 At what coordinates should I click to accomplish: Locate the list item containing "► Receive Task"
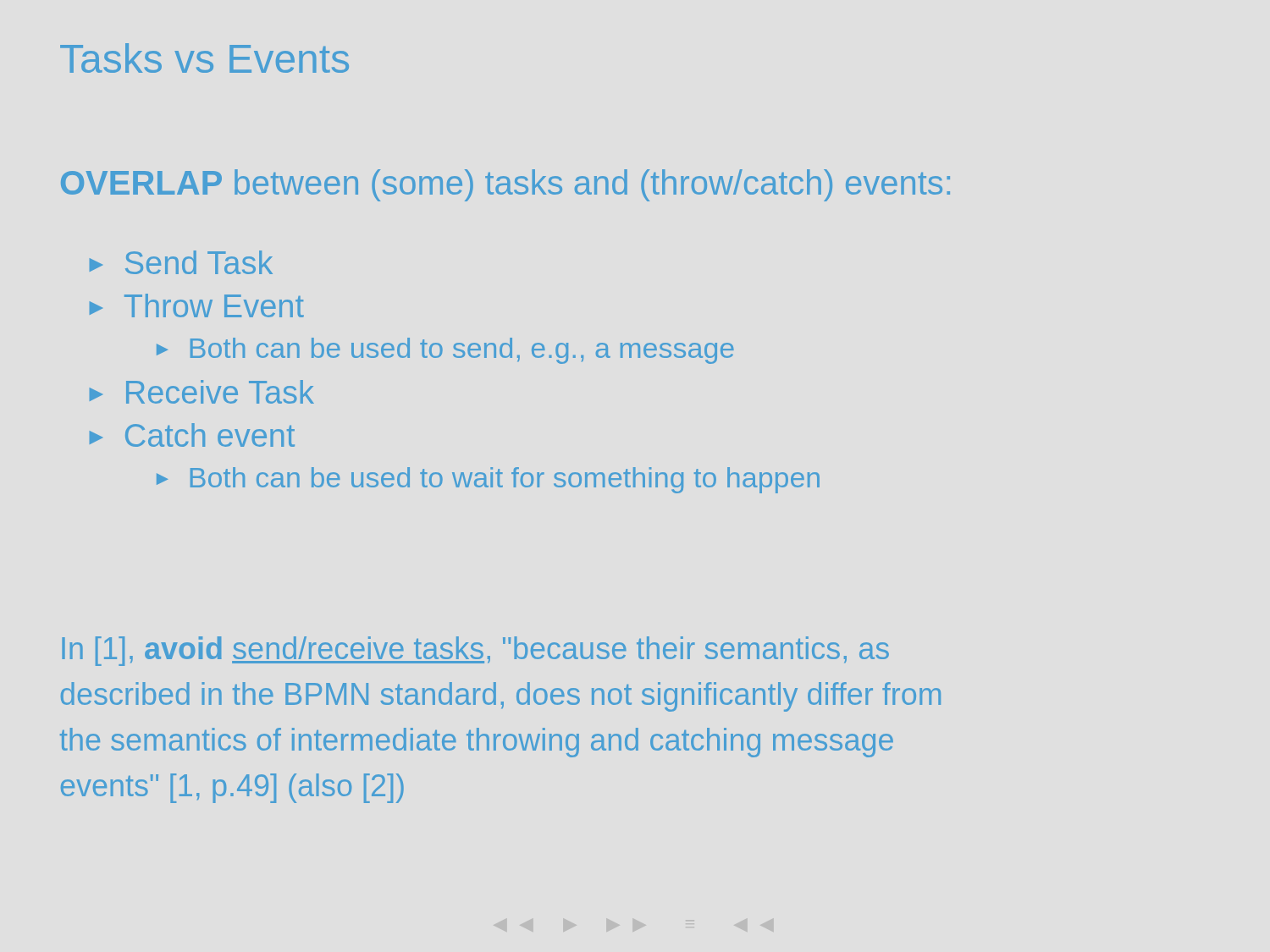coord(199,393)
